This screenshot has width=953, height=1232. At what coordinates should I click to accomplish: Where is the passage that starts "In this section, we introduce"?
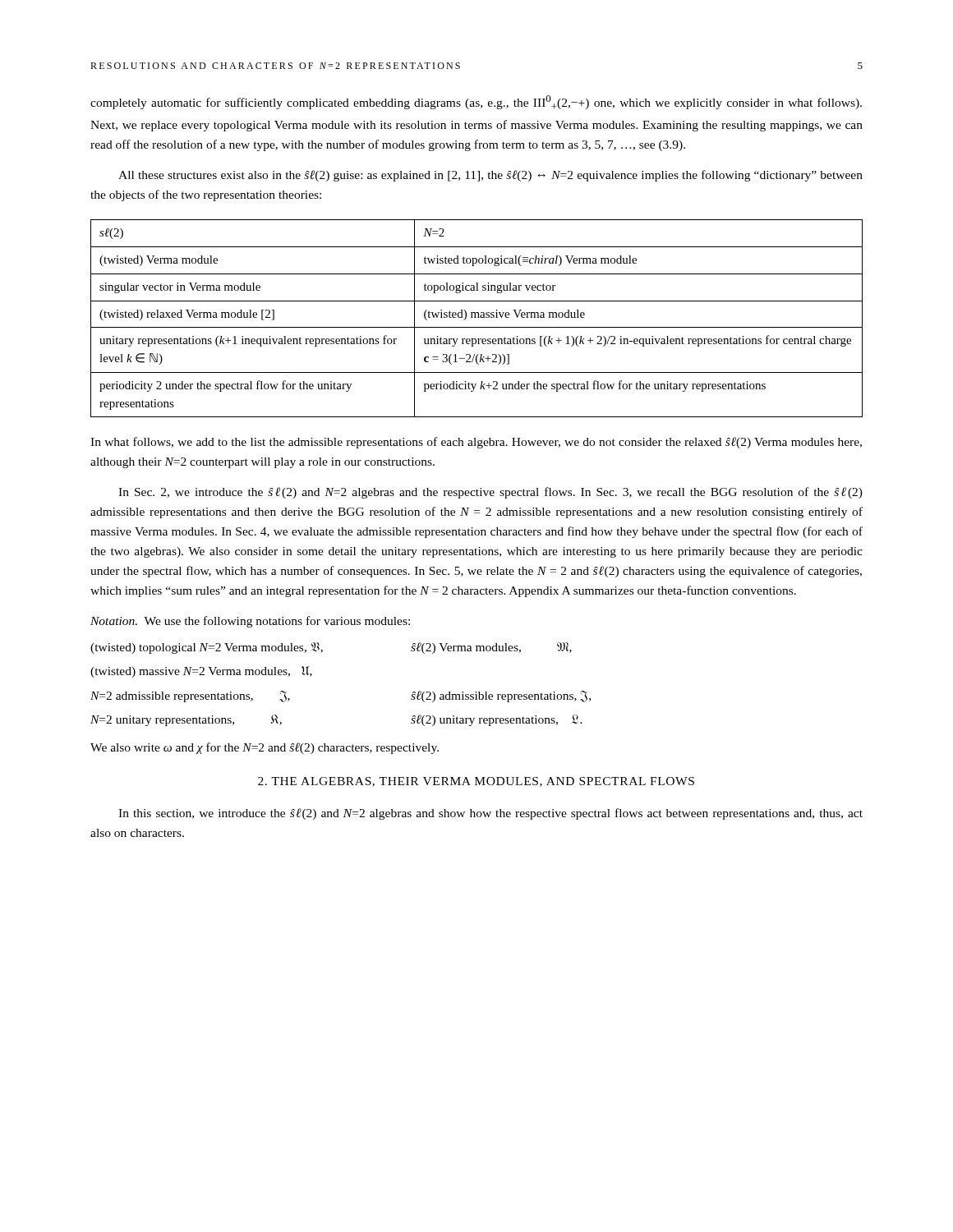tap(476, 823)
